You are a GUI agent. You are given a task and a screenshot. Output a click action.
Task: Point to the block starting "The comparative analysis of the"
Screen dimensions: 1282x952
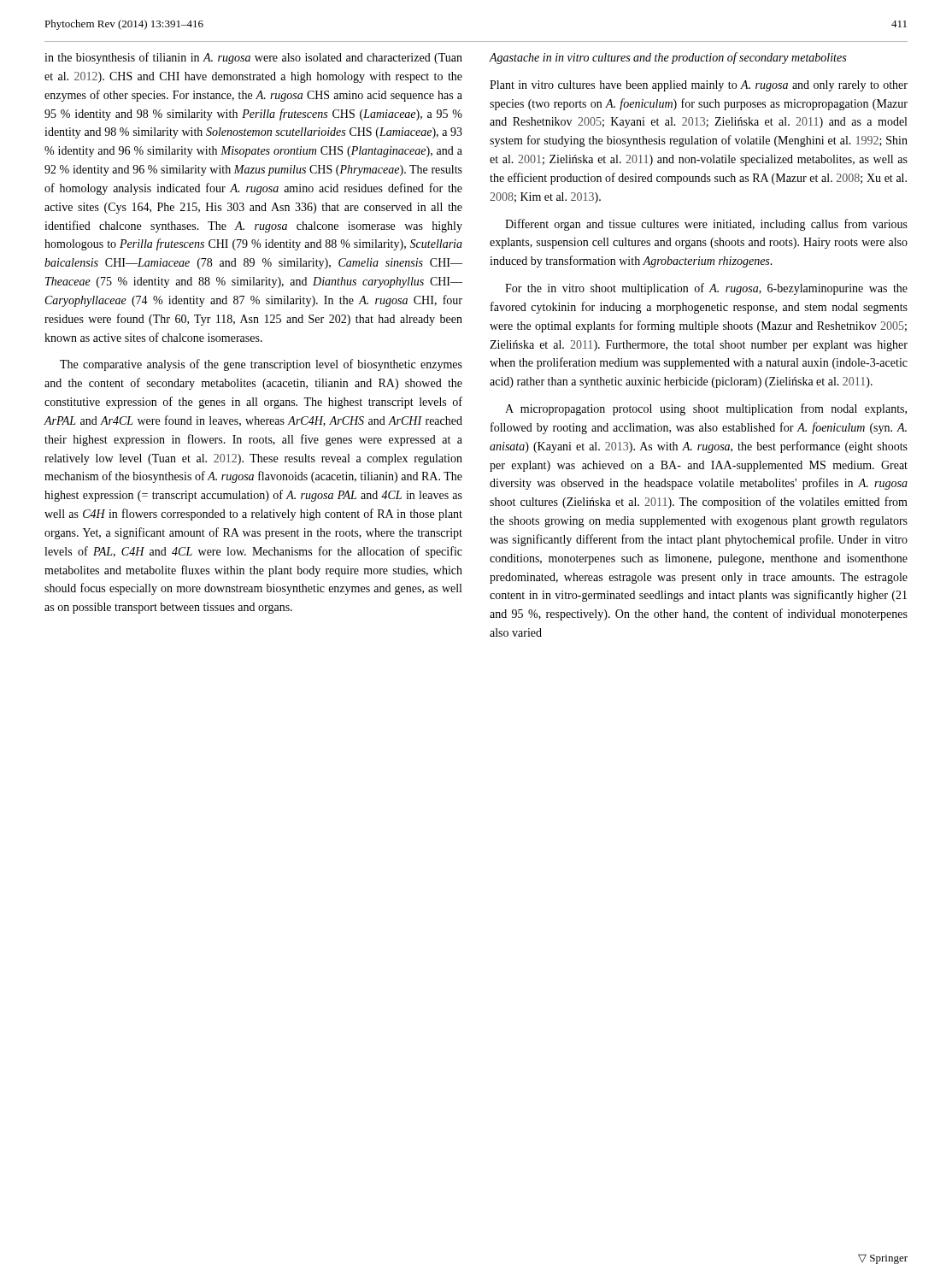tap(253, 486)
